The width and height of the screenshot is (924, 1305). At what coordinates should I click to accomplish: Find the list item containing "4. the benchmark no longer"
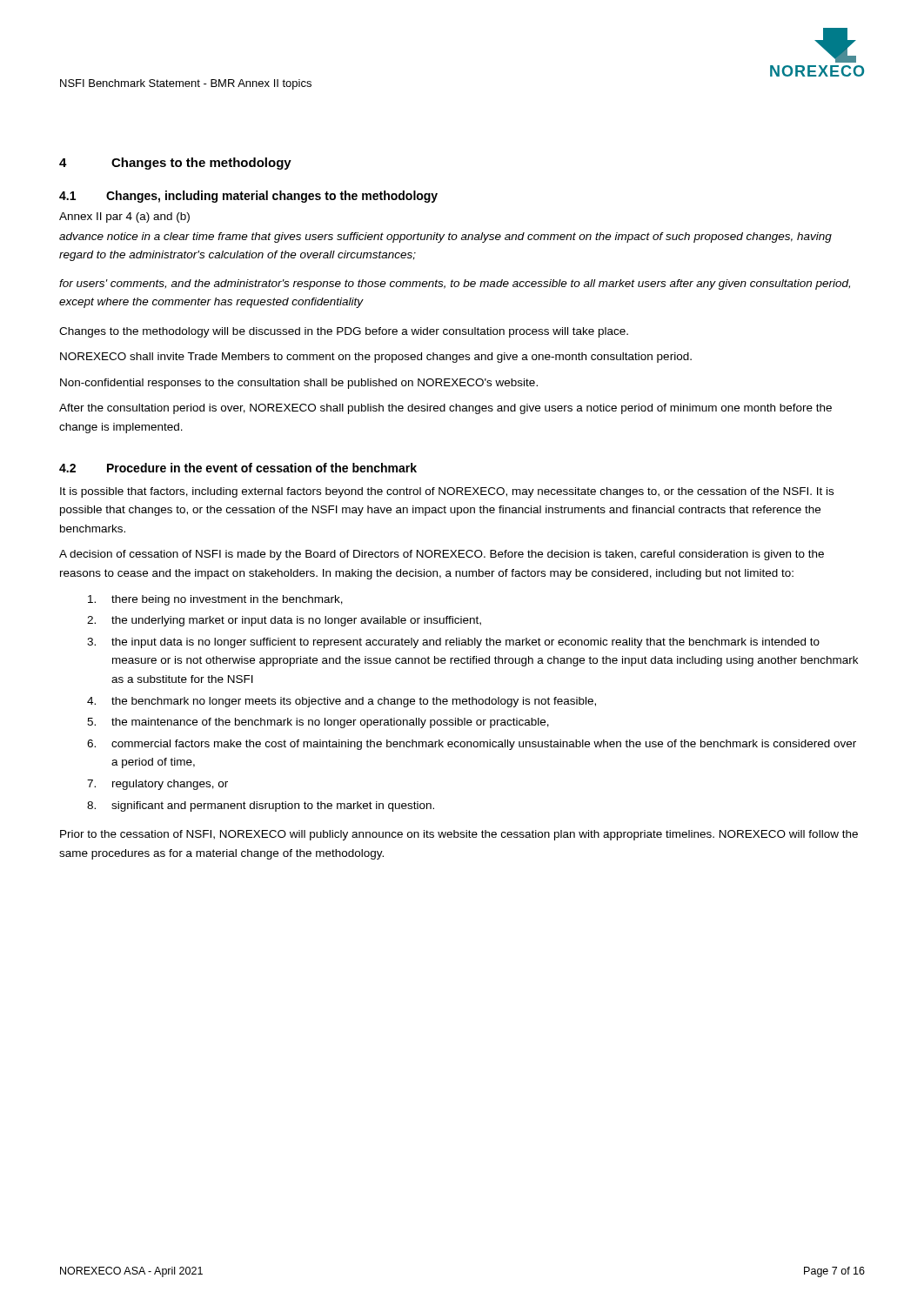pos(342,701)
